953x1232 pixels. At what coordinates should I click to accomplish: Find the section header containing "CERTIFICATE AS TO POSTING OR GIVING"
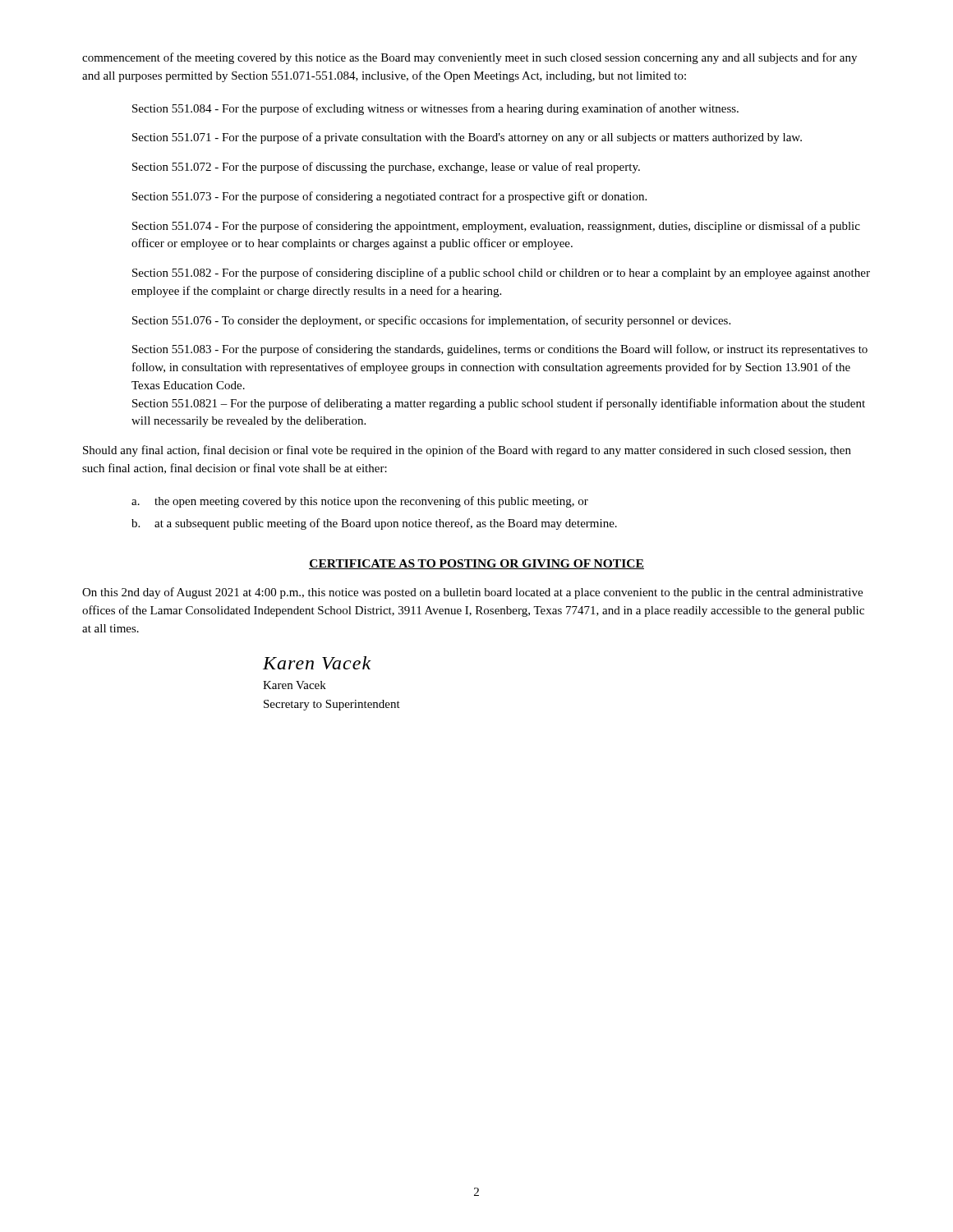476,563
